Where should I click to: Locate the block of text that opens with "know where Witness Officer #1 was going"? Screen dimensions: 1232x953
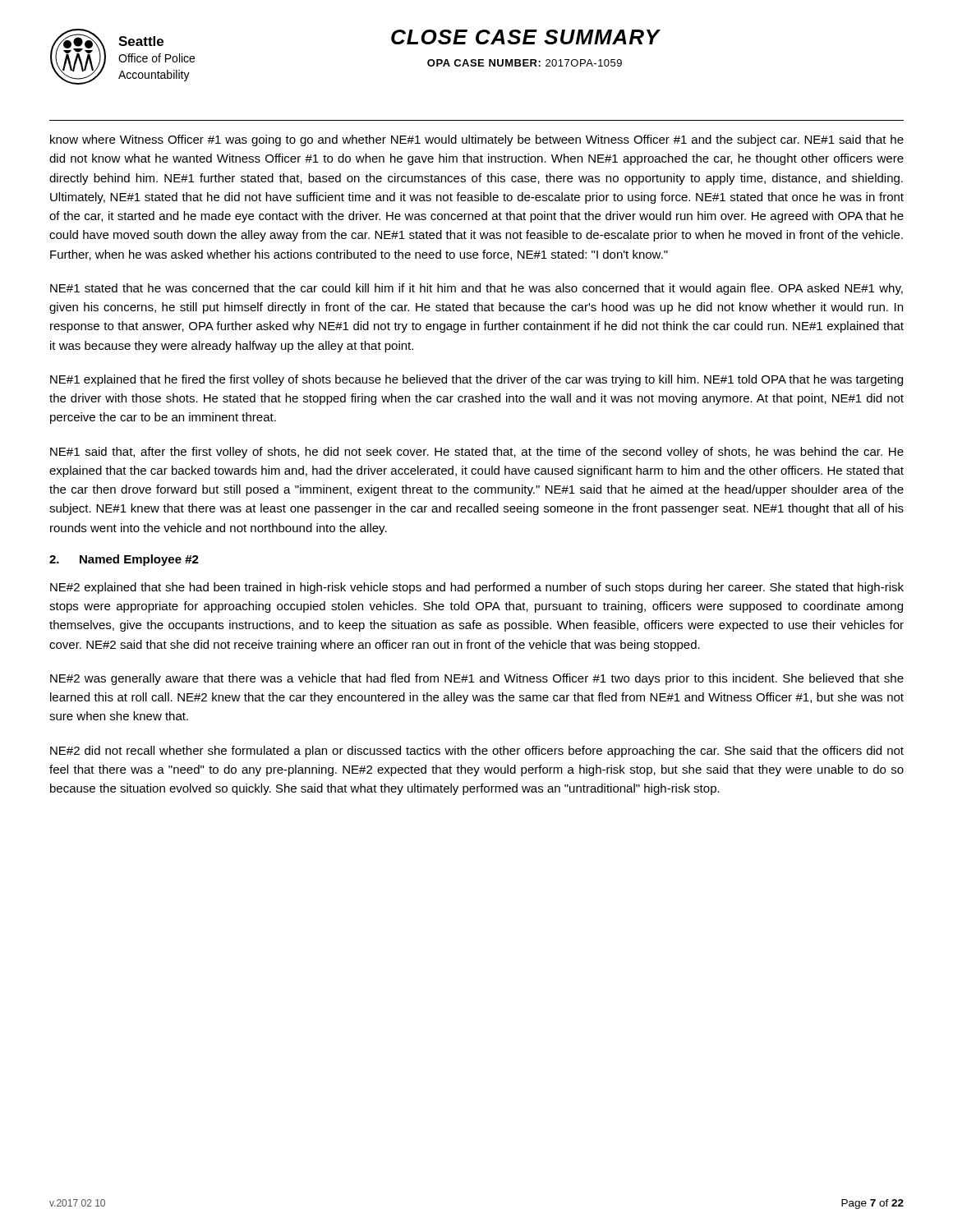(x=476, y=197)
